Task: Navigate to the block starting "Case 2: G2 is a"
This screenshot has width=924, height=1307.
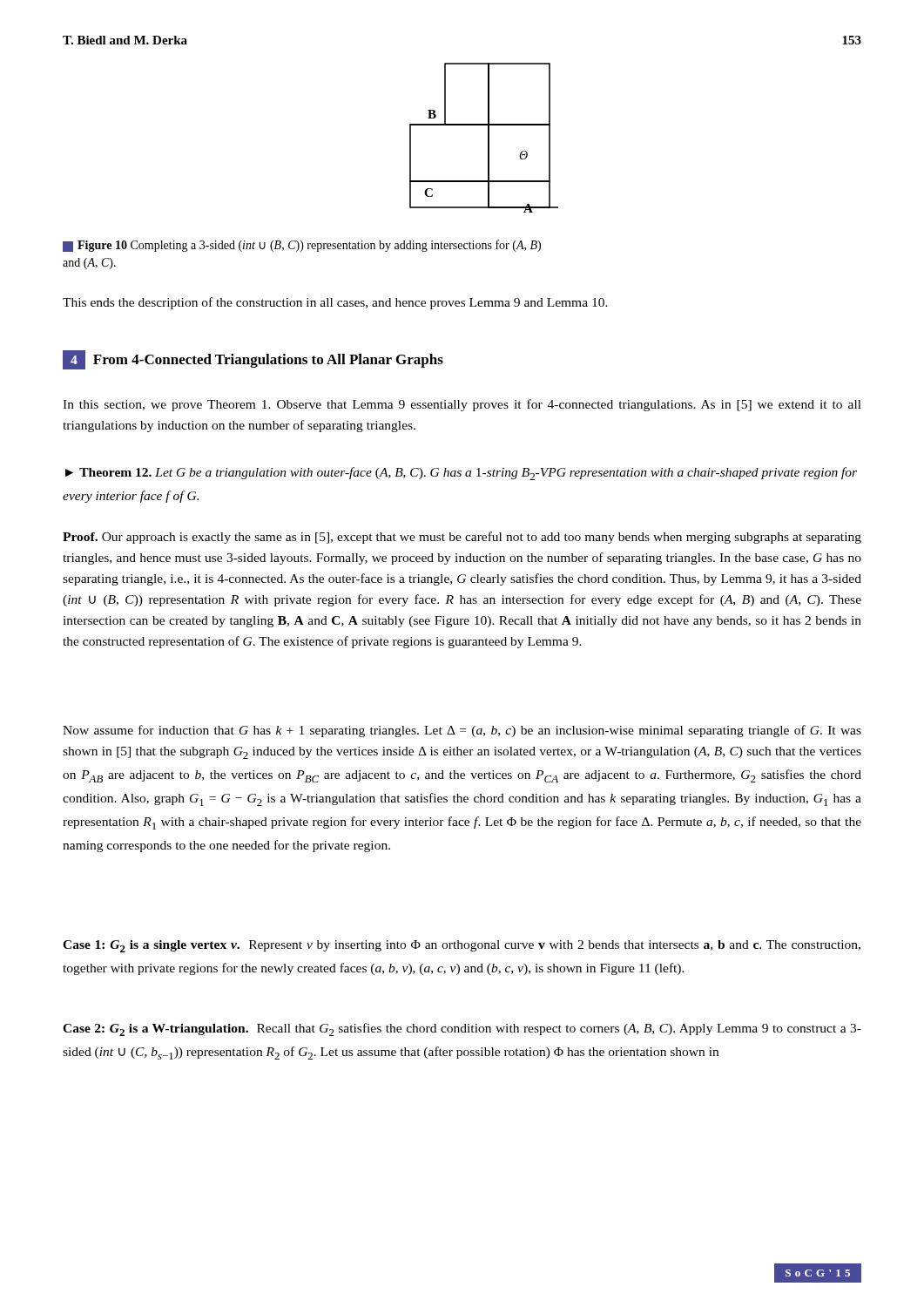Action: point(462,1041)
